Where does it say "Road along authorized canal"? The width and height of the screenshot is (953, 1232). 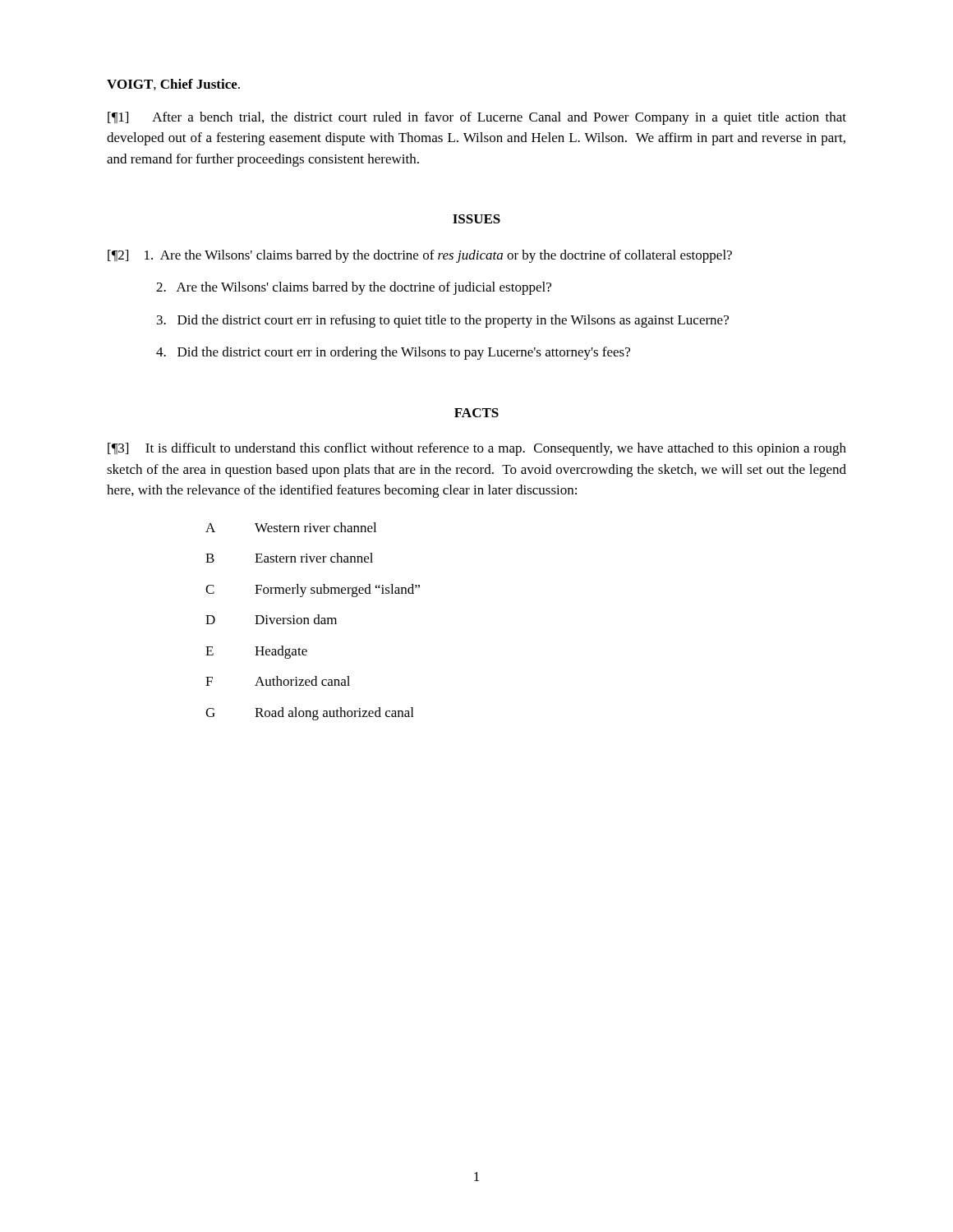[x=334, y=712]
